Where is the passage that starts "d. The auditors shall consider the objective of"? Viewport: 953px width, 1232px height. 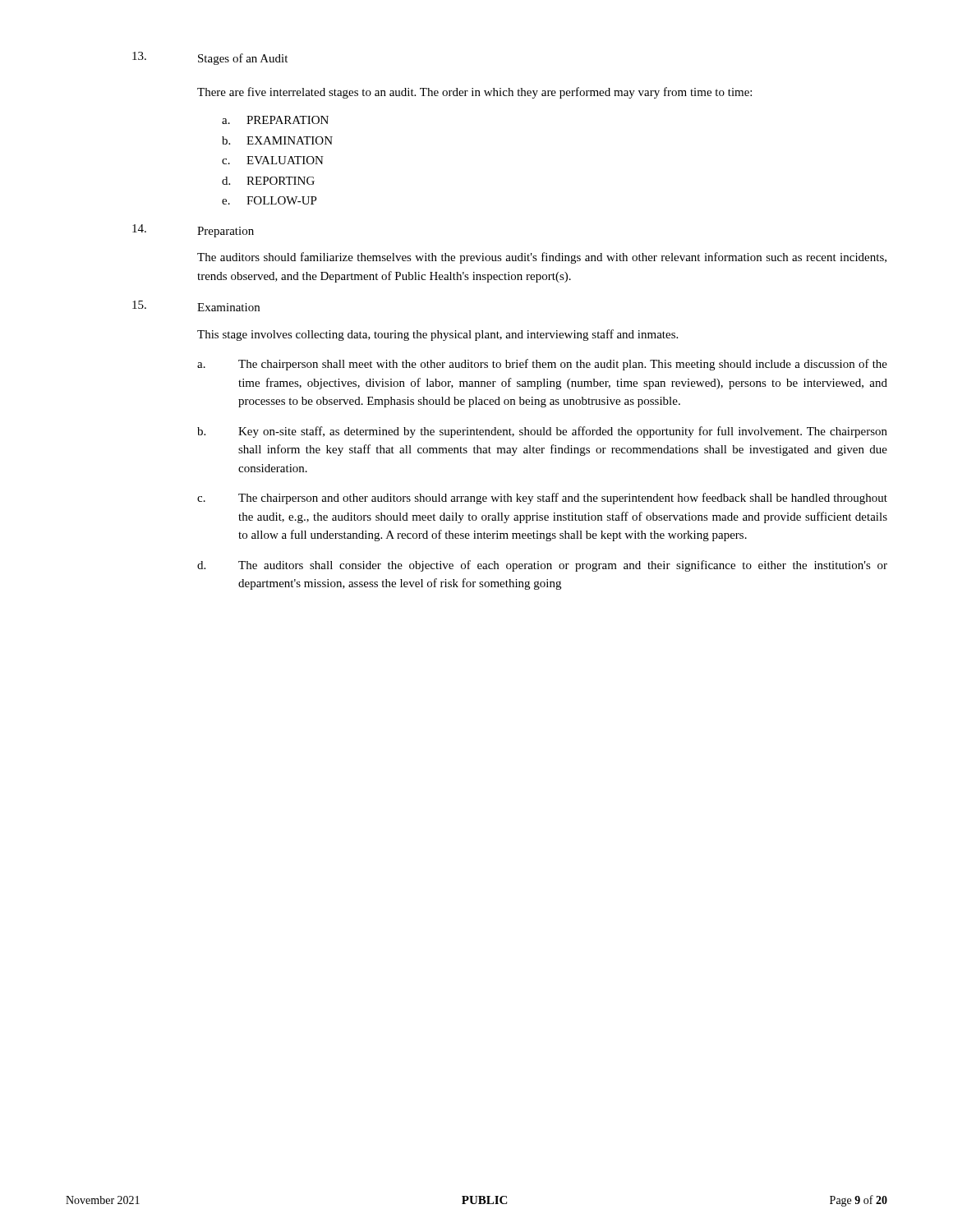542,574
